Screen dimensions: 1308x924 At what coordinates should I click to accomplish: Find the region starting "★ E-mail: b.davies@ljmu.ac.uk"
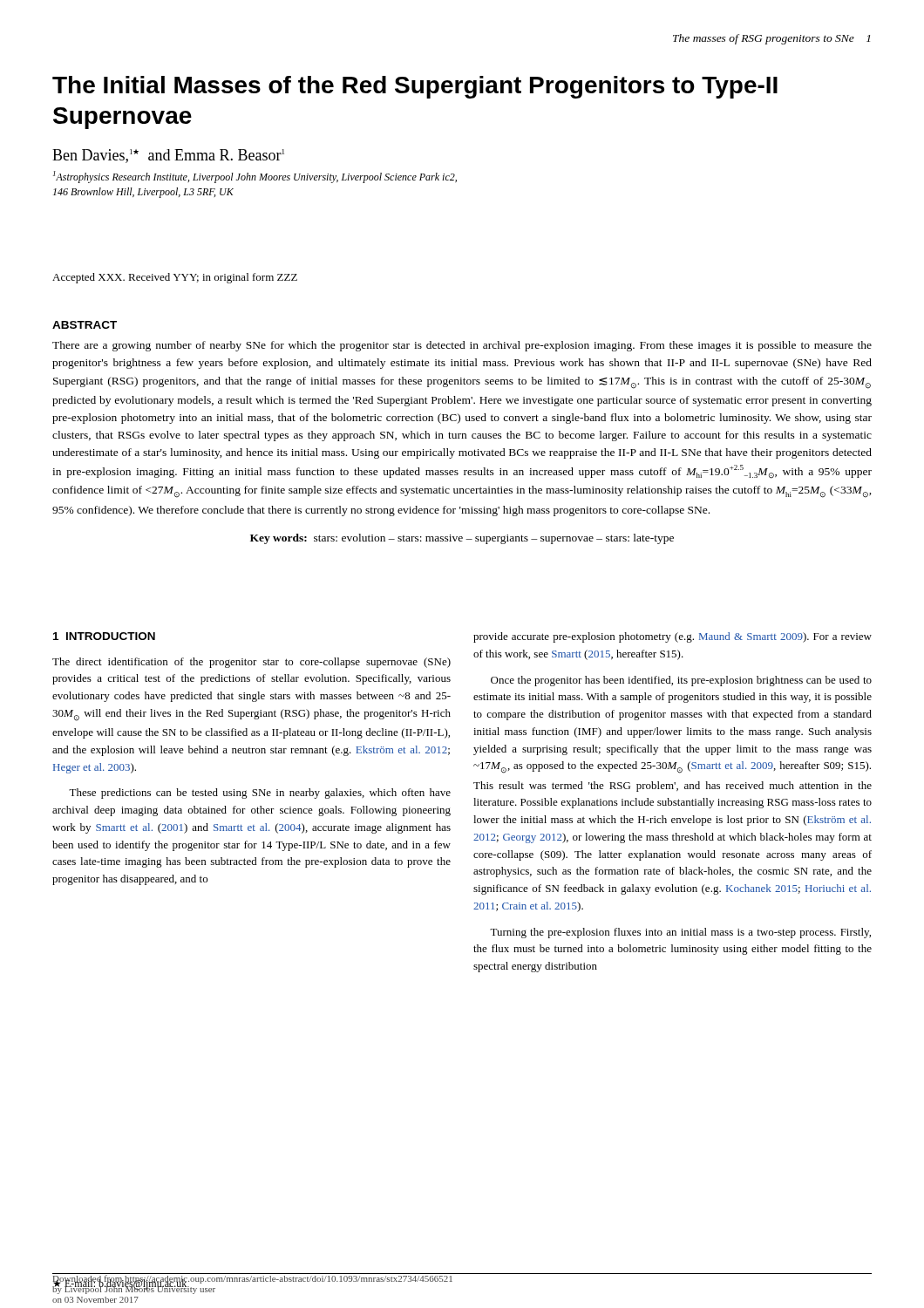click(x=120, y=1284)
